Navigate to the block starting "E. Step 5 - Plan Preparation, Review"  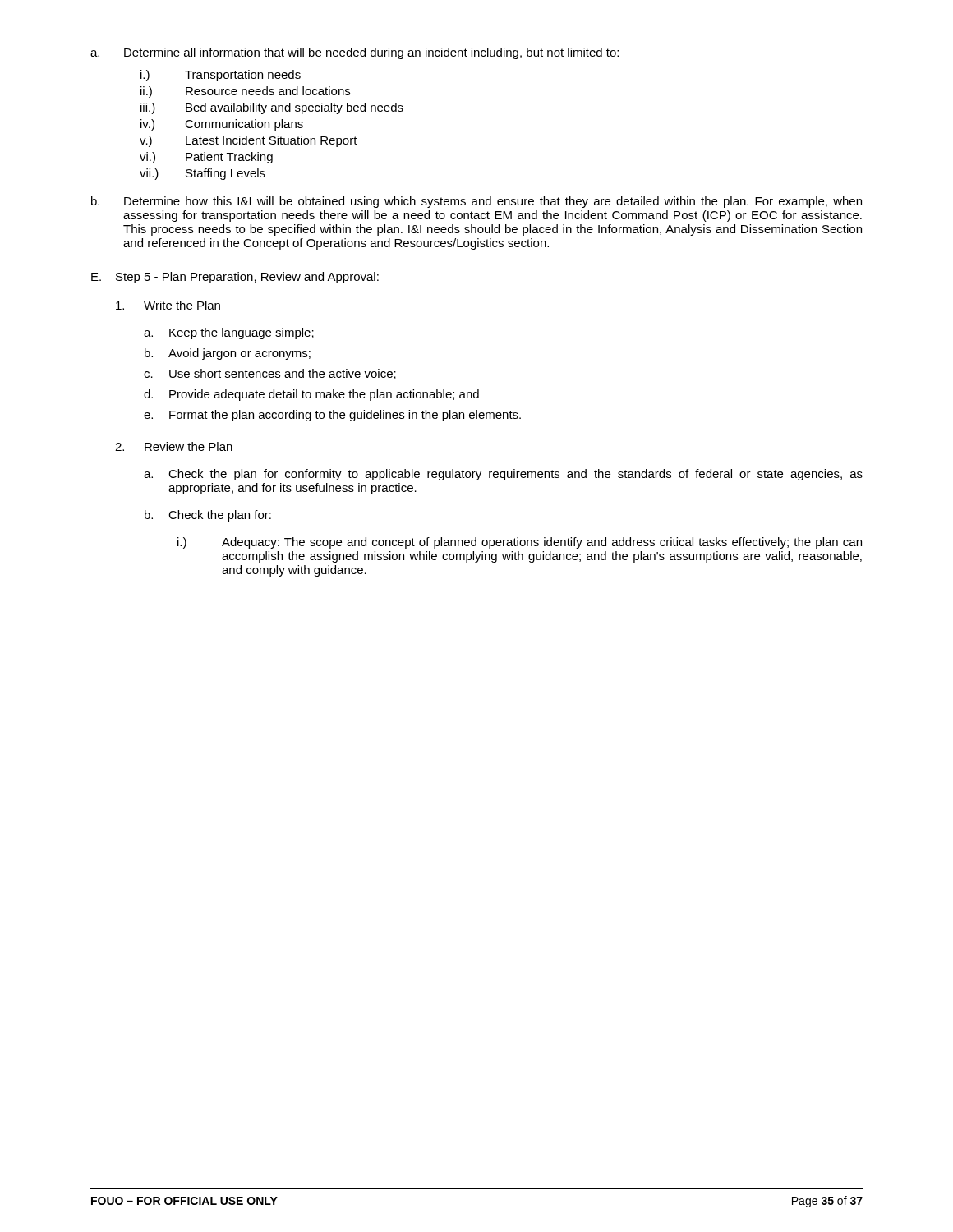235,278
